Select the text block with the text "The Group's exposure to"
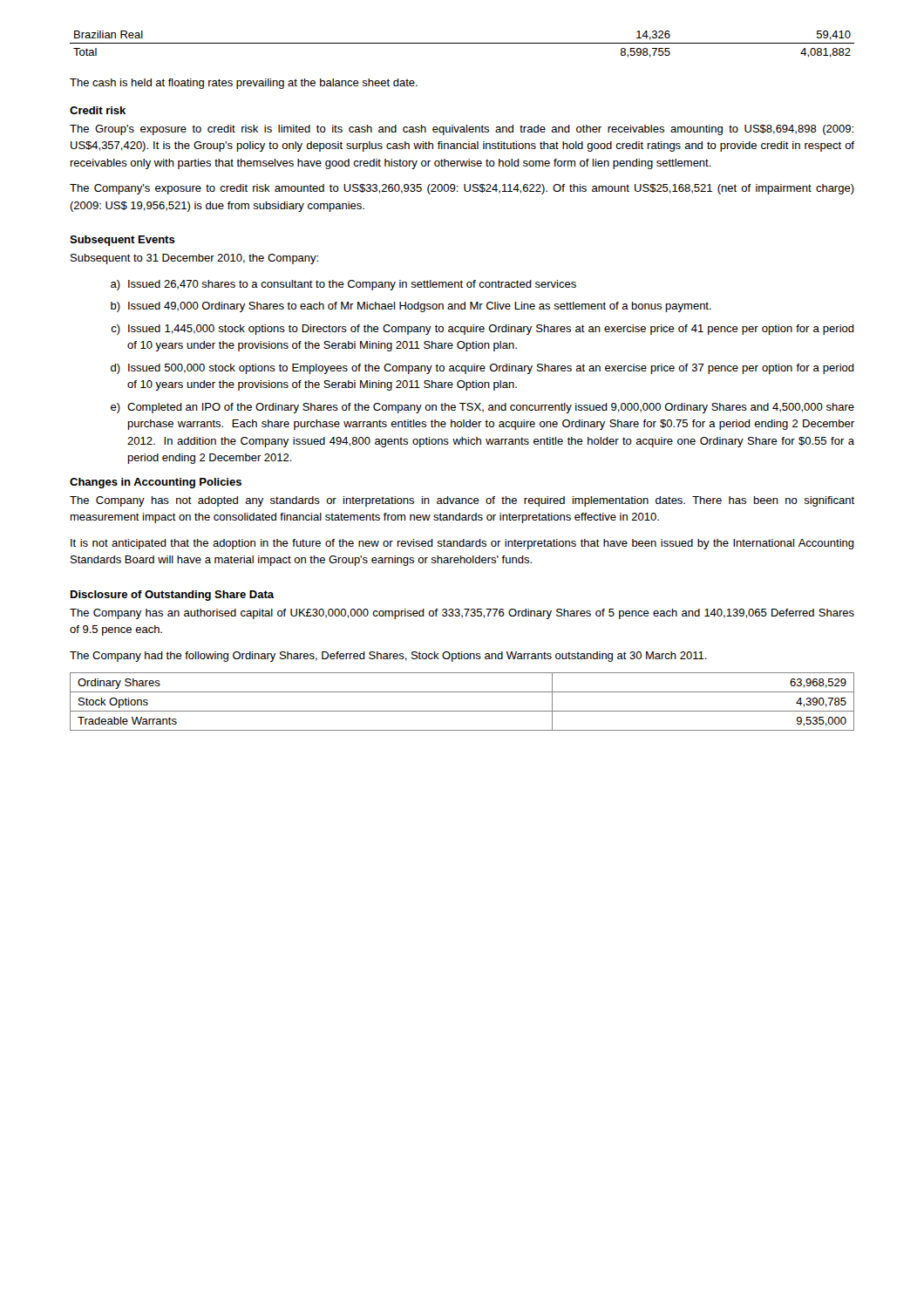The image size is (924, 1308). pos(462,145)
